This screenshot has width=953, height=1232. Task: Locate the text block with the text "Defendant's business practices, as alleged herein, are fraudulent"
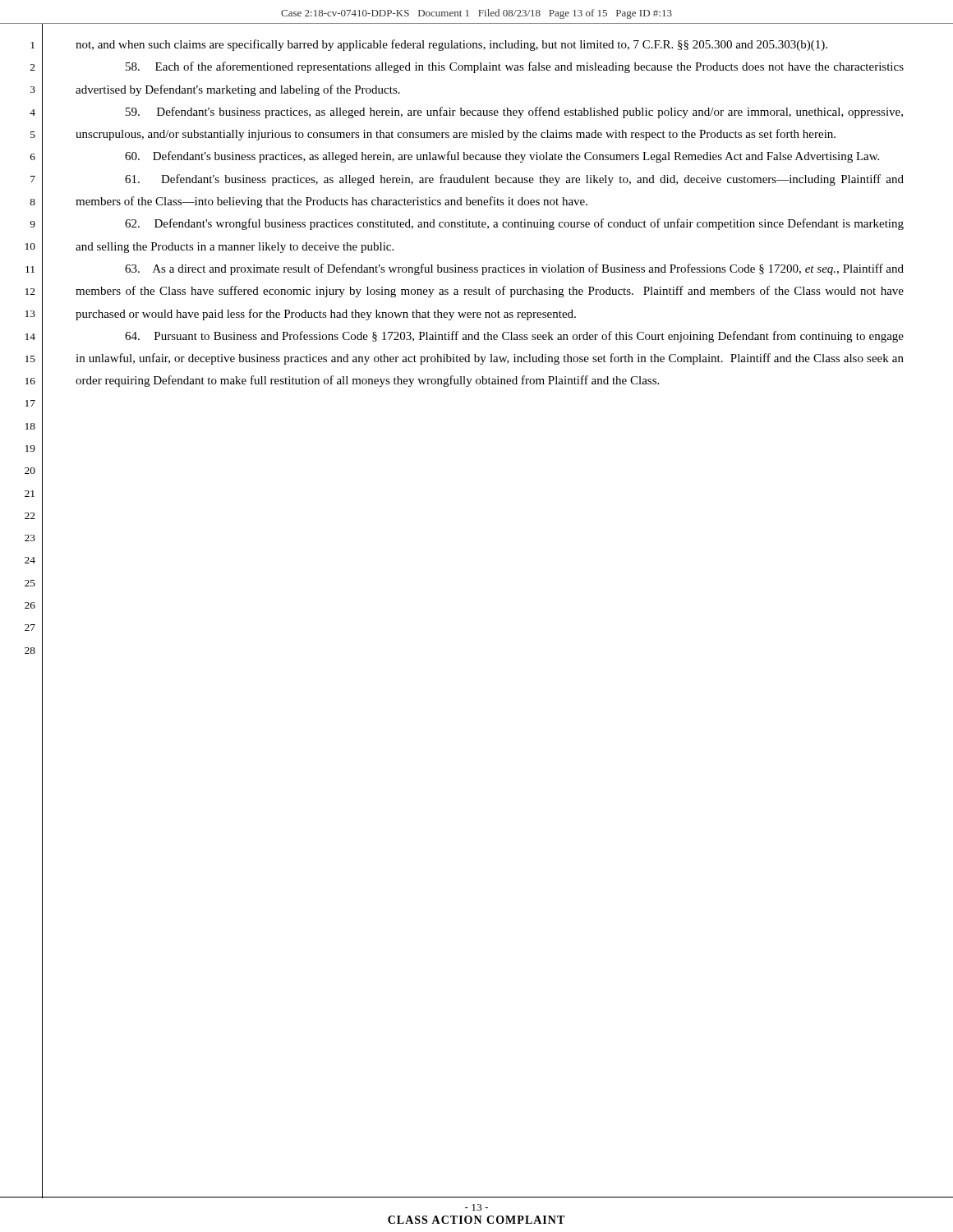pyautogui.click(x=490, y=190)
